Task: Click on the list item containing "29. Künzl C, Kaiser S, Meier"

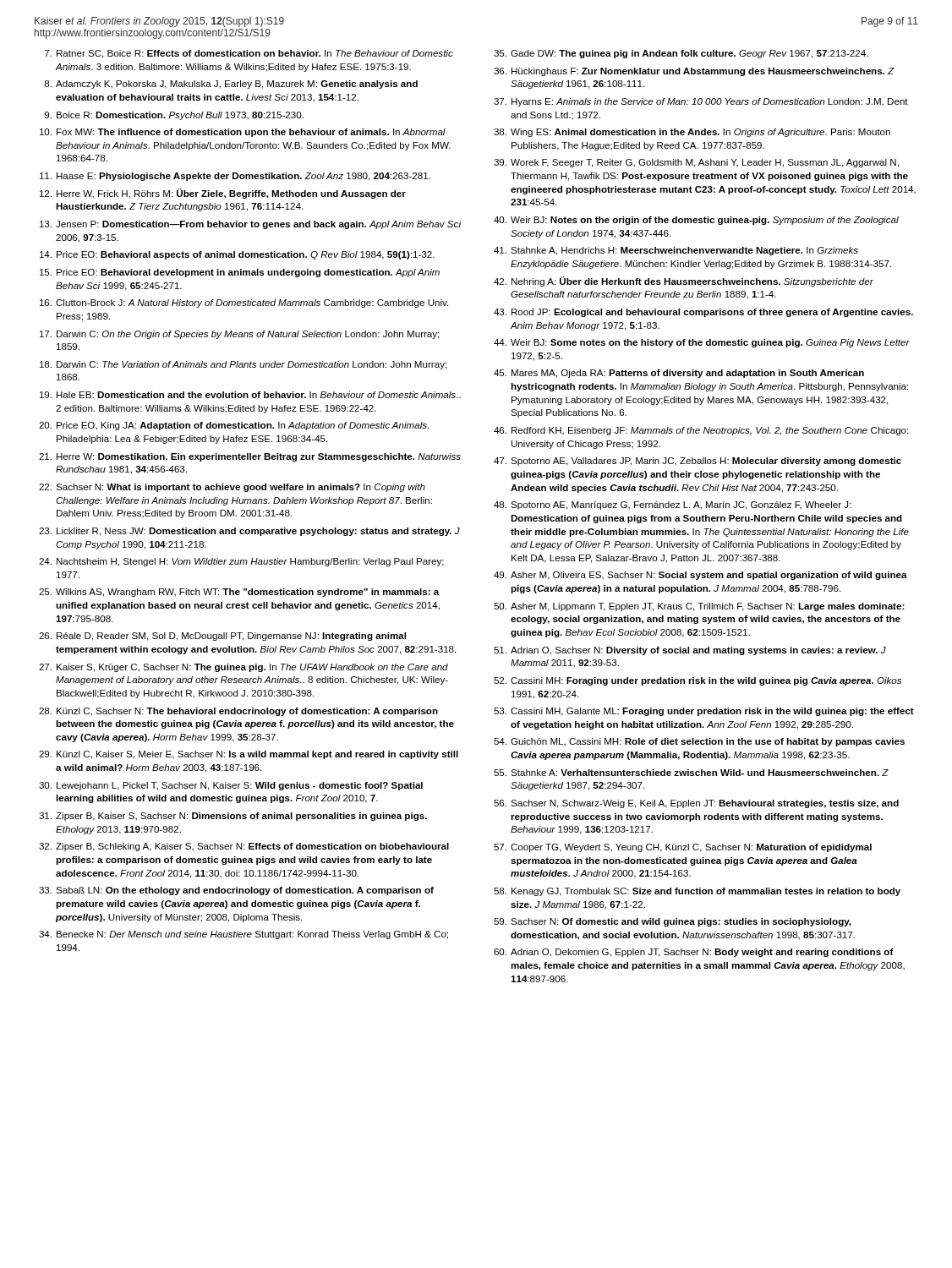Action: [249, 761]
